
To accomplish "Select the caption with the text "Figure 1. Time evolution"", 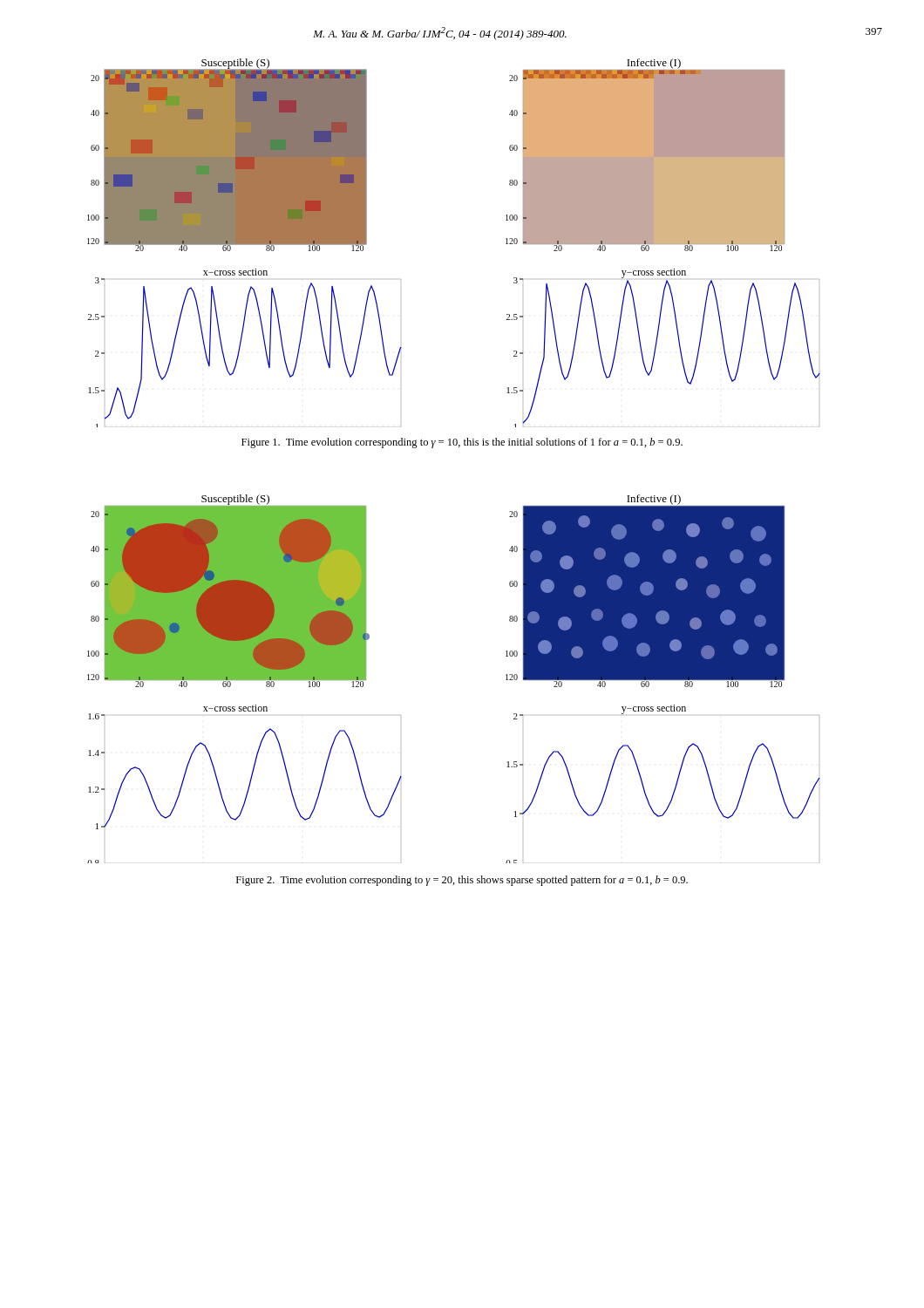I will tap(462, 442).
